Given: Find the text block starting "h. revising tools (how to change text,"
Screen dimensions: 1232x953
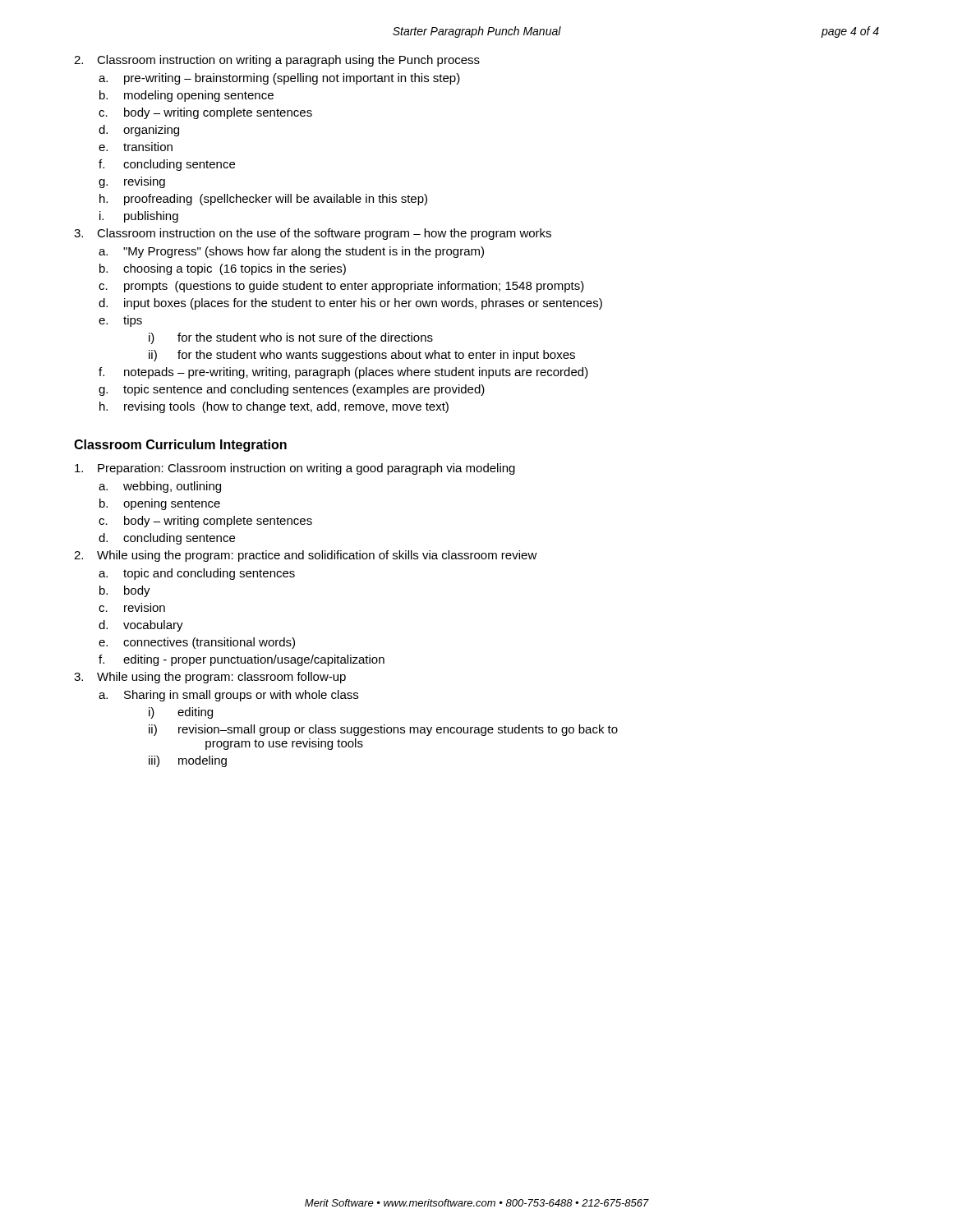Looking at the screenshot, I should click(x=274, y=406).
